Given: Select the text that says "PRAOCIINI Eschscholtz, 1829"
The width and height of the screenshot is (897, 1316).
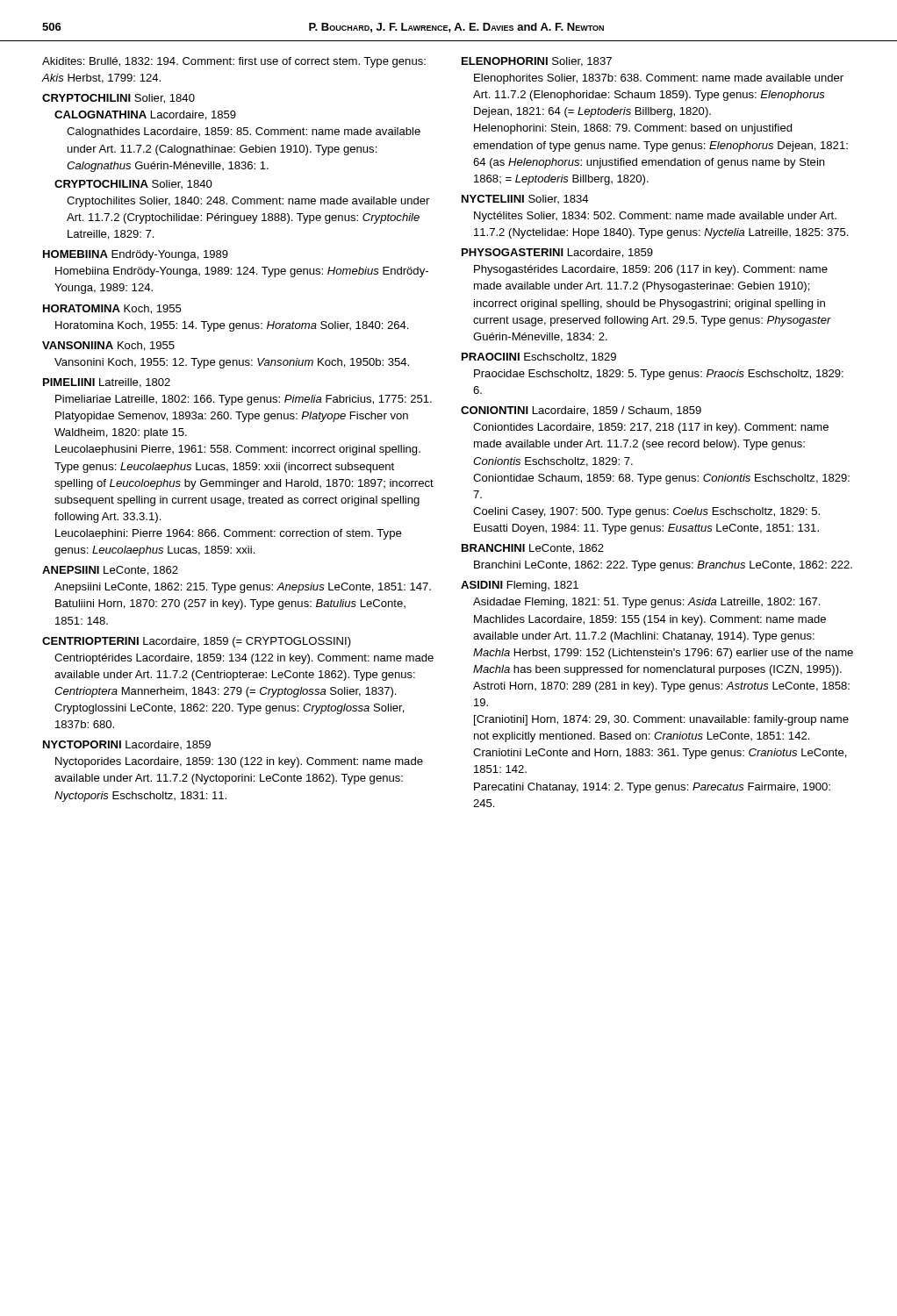Looking at the screenshot, I should pyautogui.click(x=539, y=357).
